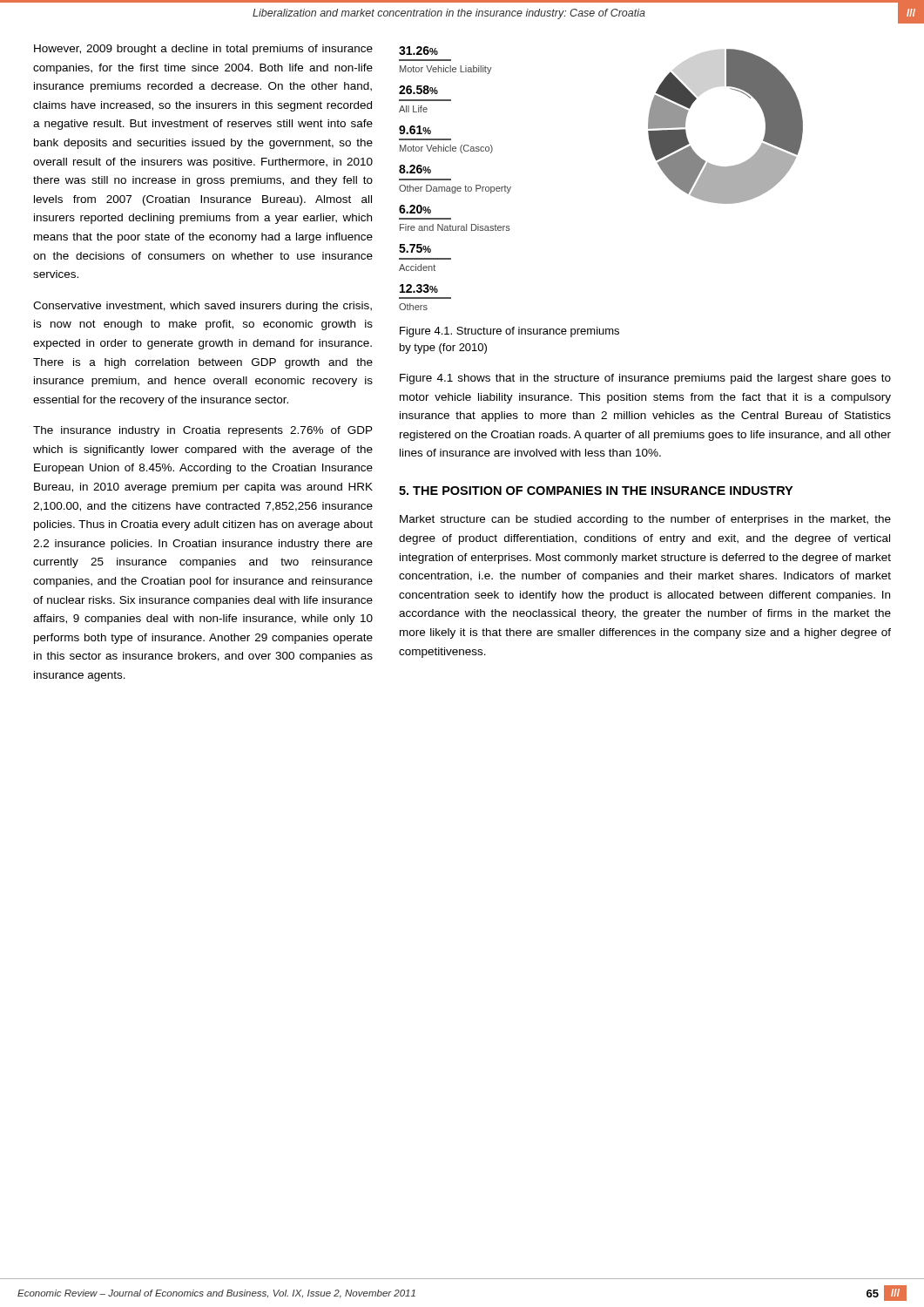
Task: Click on the donut chart
Action: click(645, 179)
